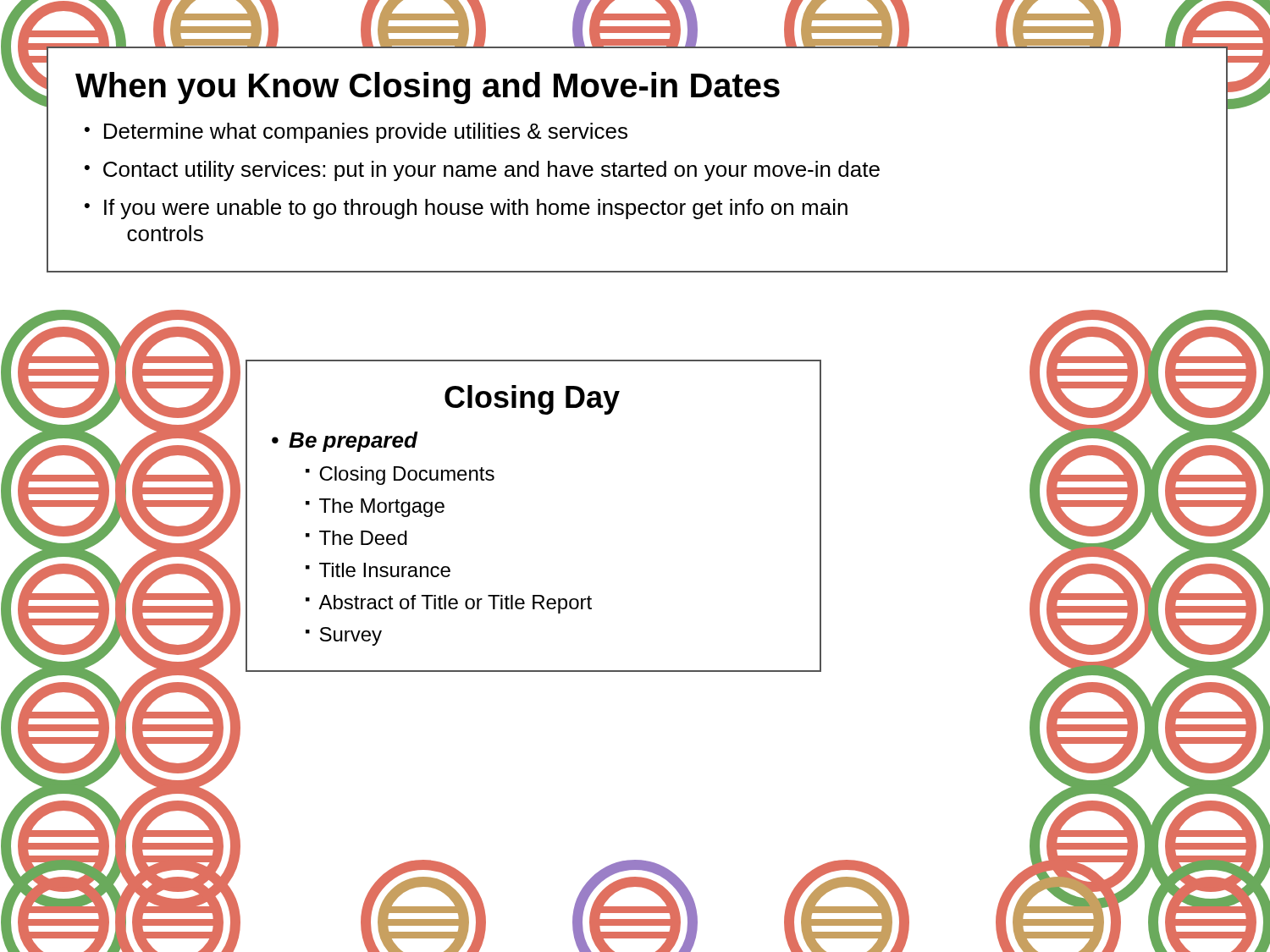1270x952 pixels.
Task: Select the list item containing "▪ Abstract of Title or Title Report"
Action: 448,602
